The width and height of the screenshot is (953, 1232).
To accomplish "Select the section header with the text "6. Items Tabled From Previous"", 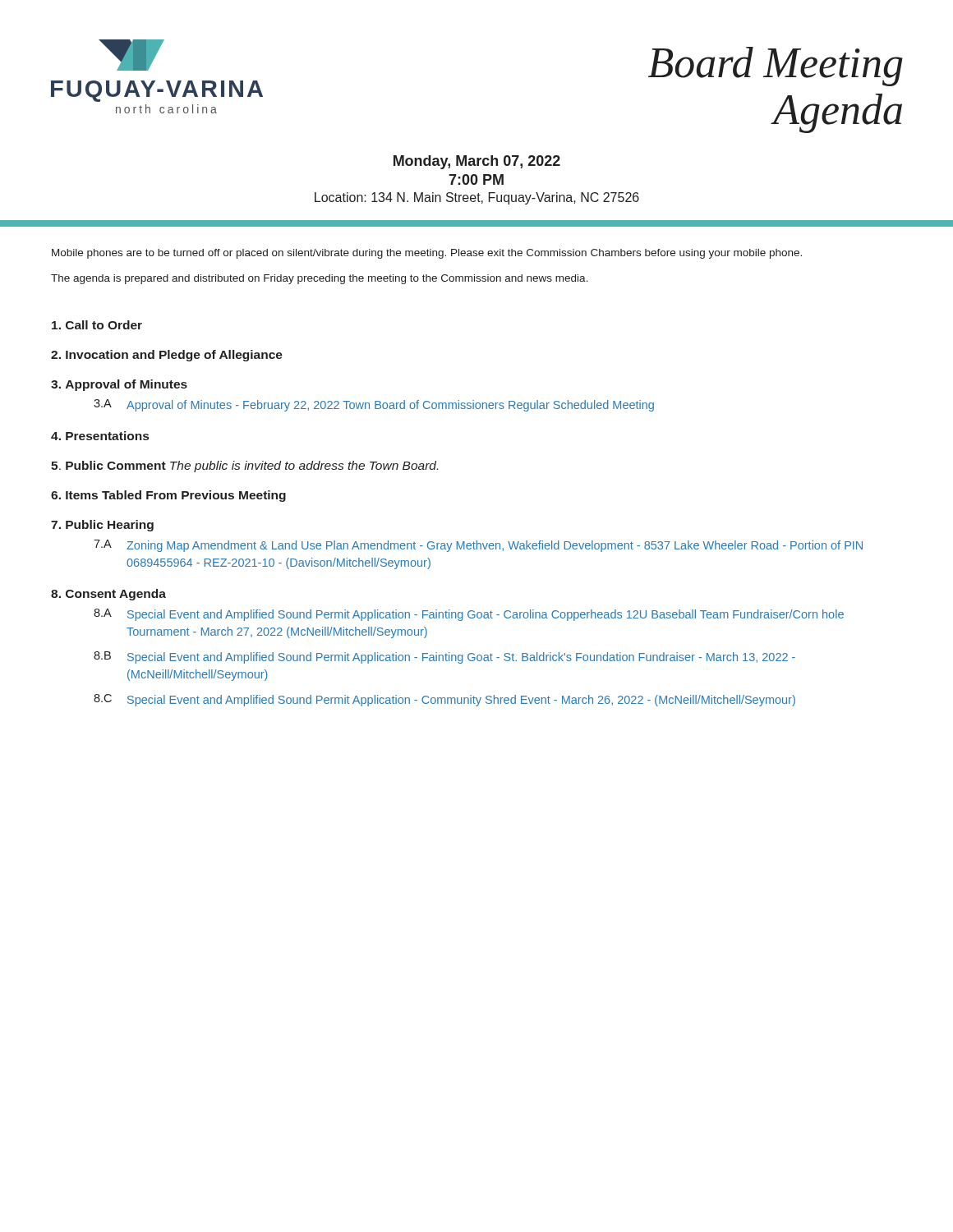I will point(169,495).
